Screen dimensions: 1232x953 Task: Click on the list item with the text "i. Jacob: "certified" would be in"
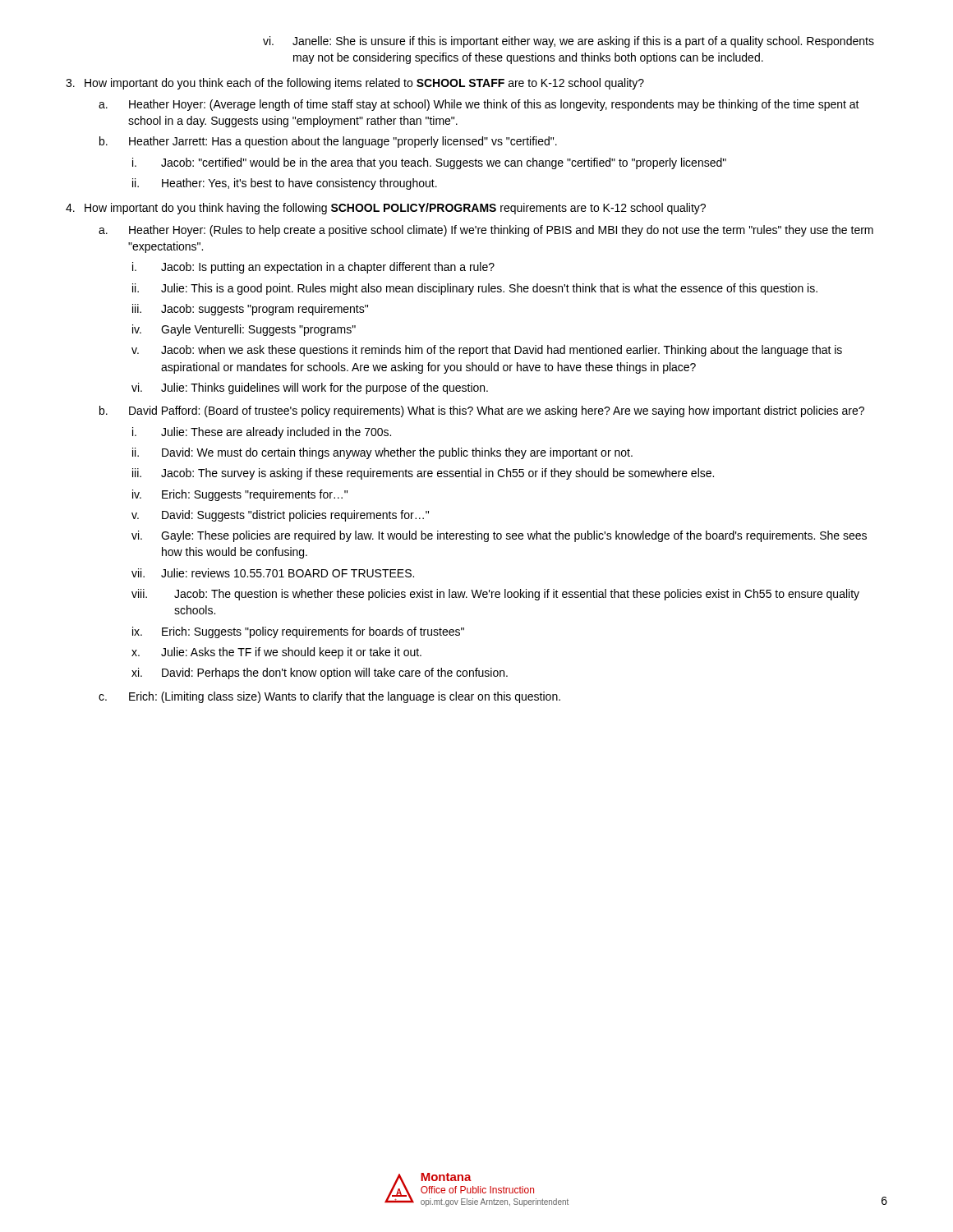[x=509, y=163]
